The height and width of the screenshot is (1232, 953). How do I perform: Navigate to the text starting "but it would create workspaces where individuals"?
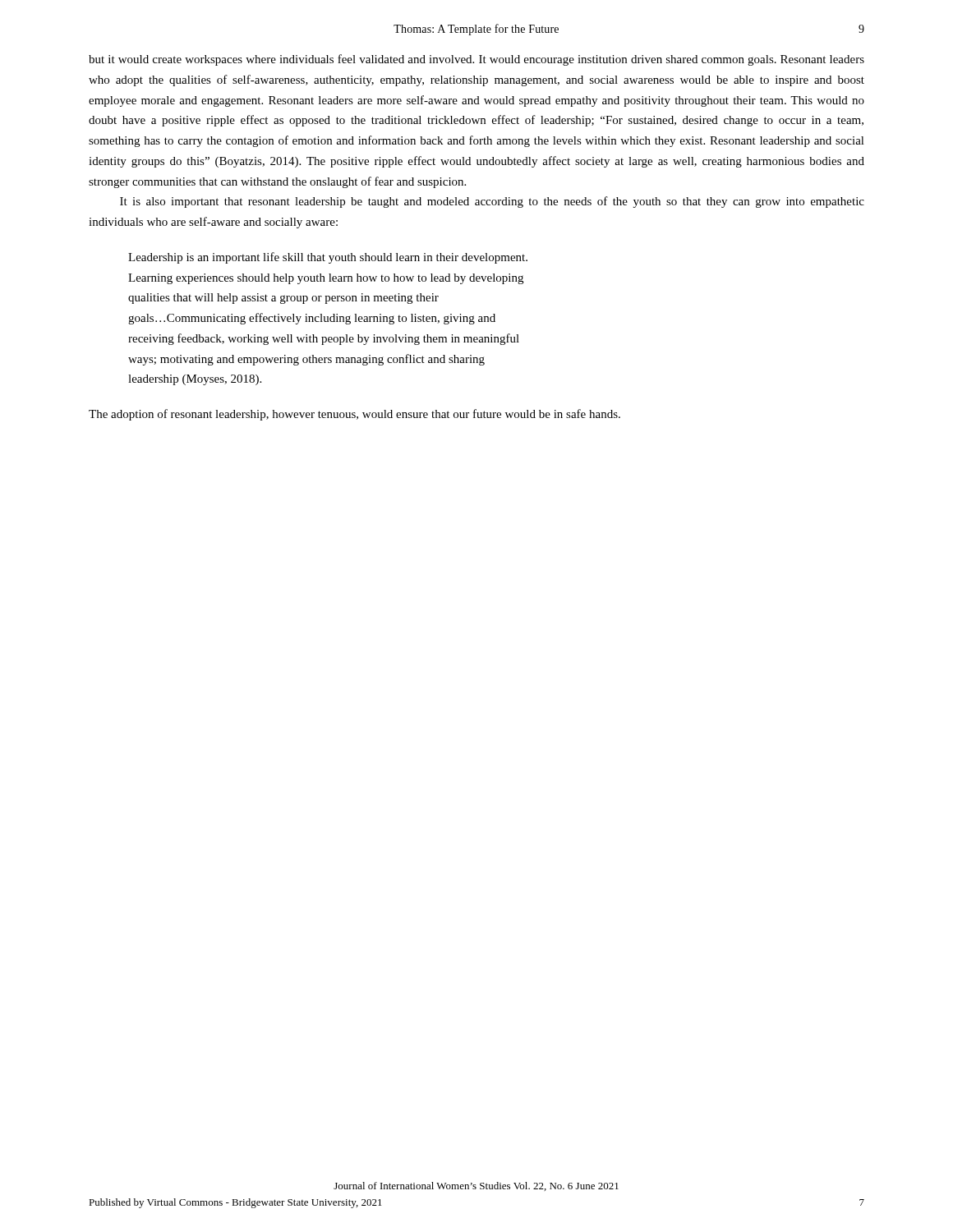point(476,120)
